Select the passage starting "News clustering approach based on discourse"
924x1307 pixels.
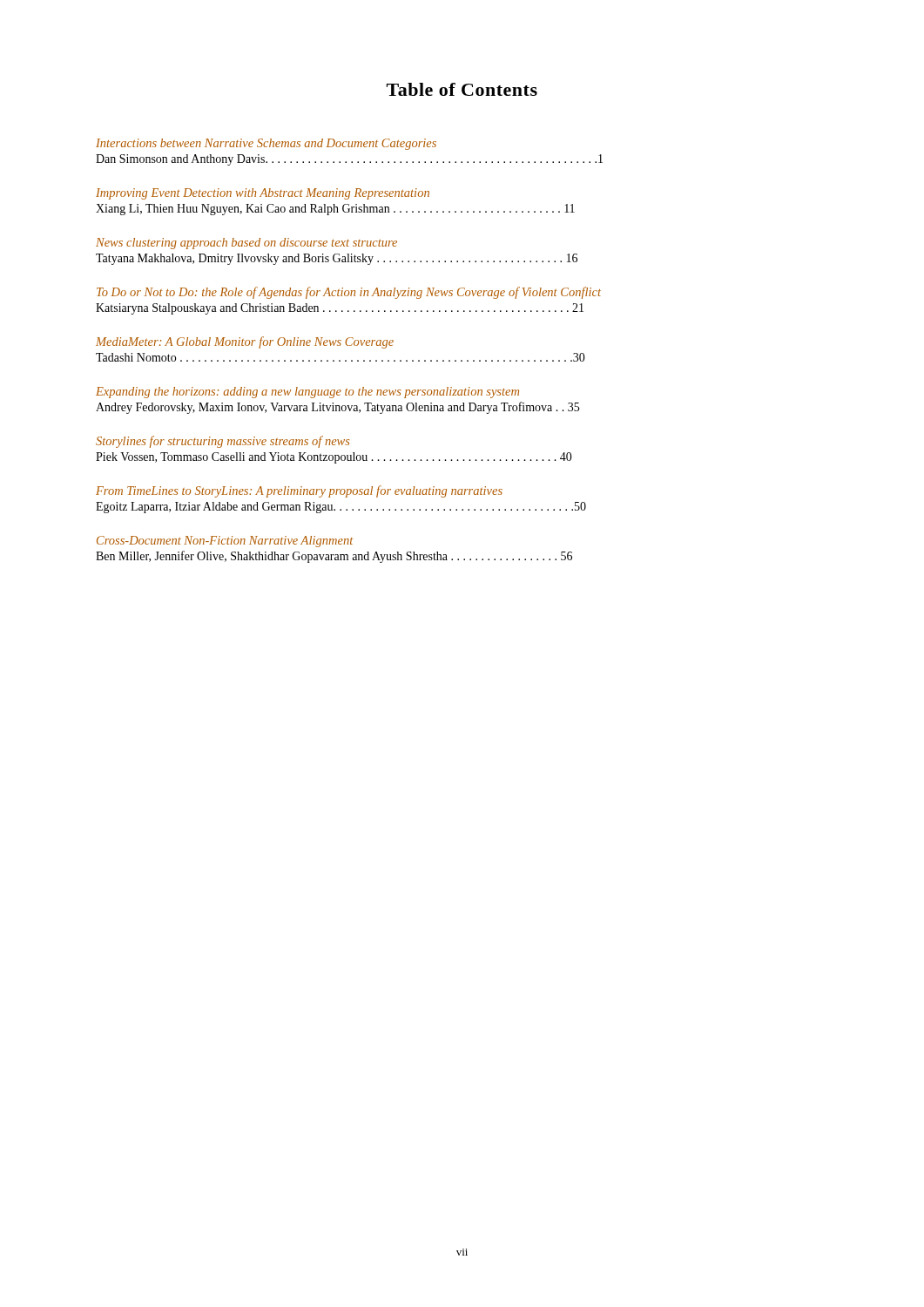[x=462, y=250]
